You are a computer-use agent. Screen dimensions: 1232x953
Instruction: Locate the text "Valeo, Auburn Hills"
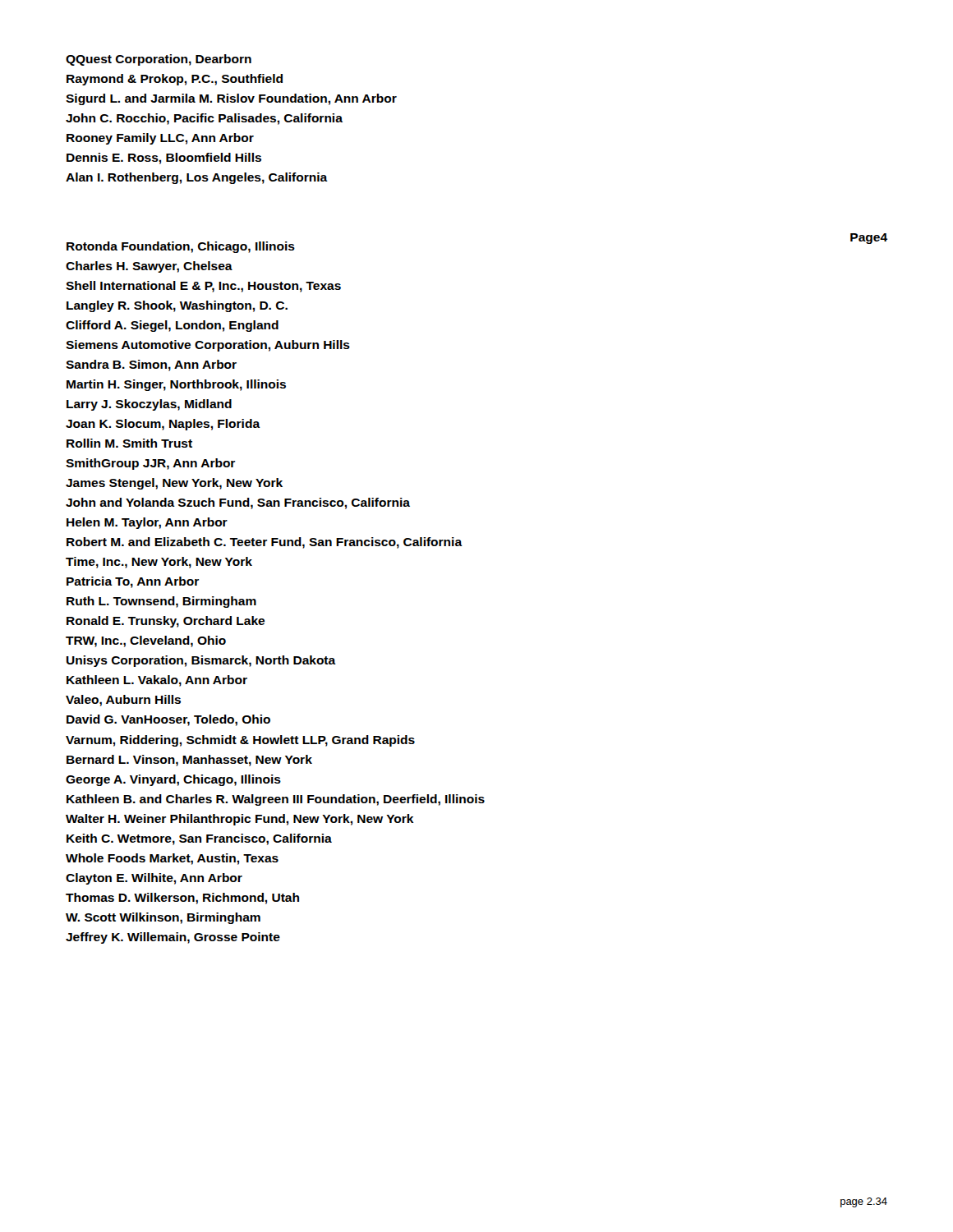(124, 700)
